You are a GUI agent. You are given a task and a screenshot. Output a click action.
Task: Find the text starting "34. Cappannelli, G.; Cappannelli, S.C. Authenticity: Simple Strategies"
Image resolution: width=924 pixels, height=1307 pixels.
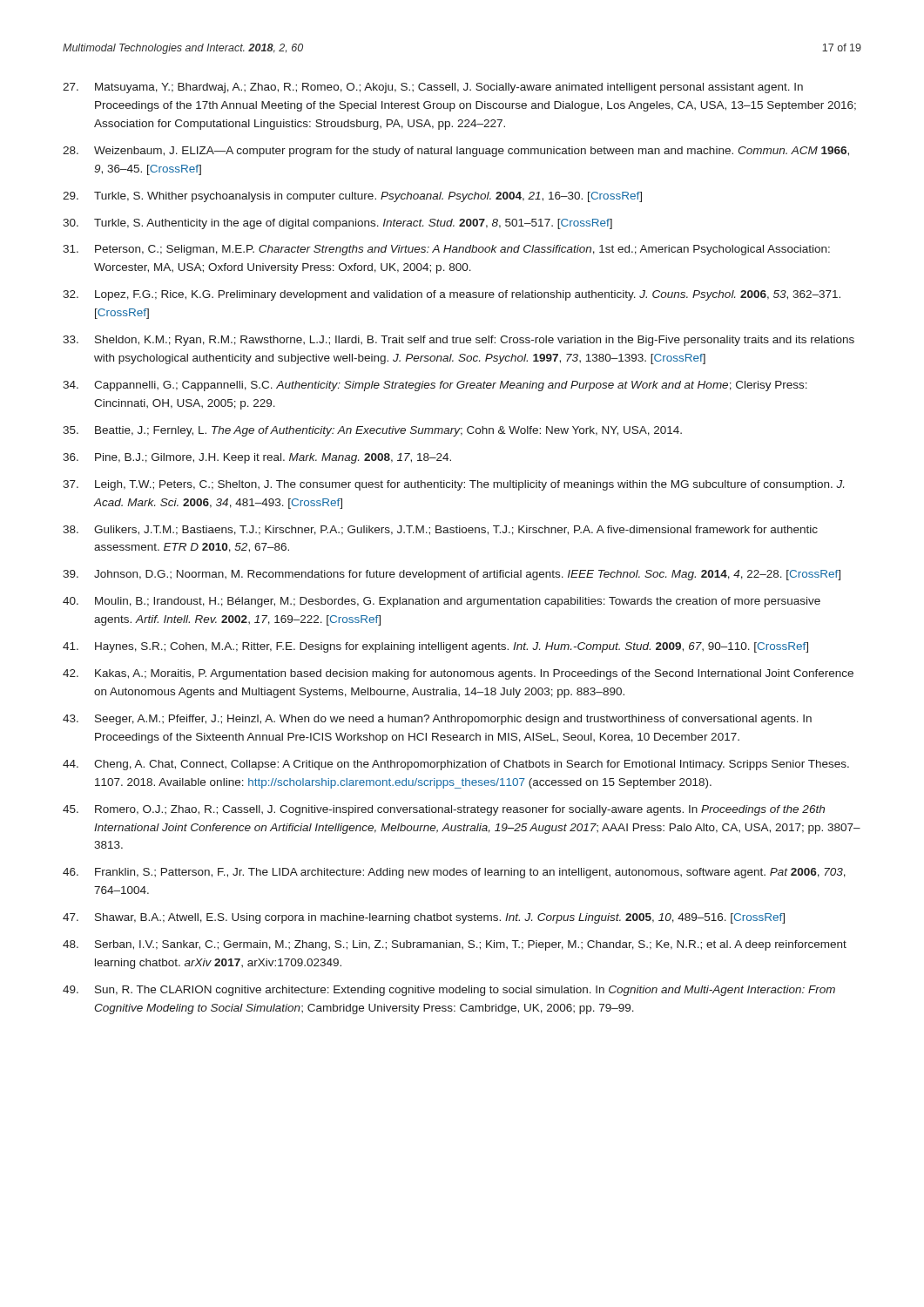coord(462,395)
